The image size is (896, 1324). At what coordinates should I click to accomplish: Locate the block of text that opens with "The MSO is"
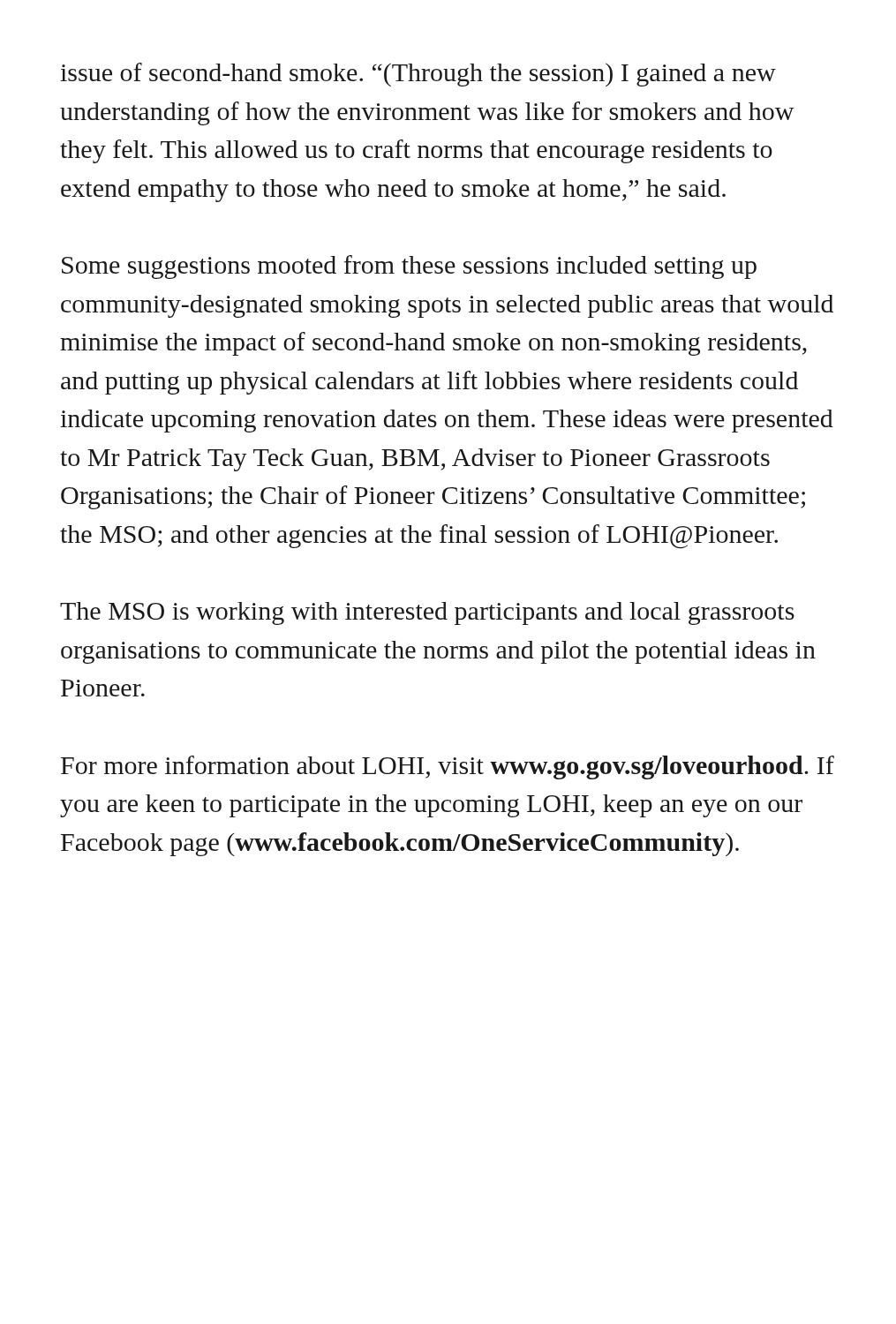click(x=438, y=649)
